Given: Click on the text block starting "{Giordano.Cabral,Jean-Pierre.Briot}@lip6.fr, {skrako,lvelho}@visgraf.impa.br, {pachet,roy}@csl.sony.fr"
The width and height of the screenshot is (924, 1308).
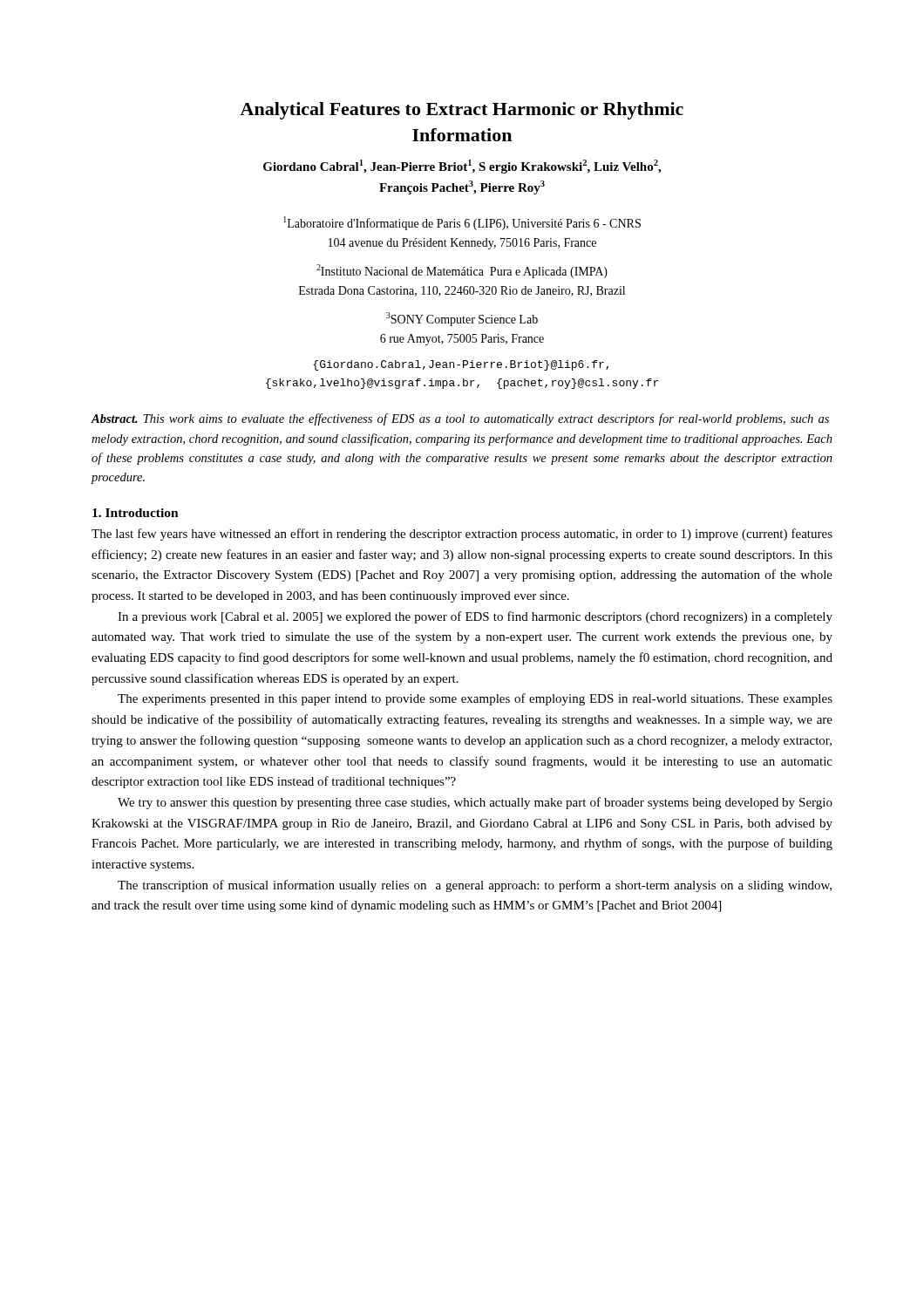Looking at the screenshot, I should [x=462, y=374].
